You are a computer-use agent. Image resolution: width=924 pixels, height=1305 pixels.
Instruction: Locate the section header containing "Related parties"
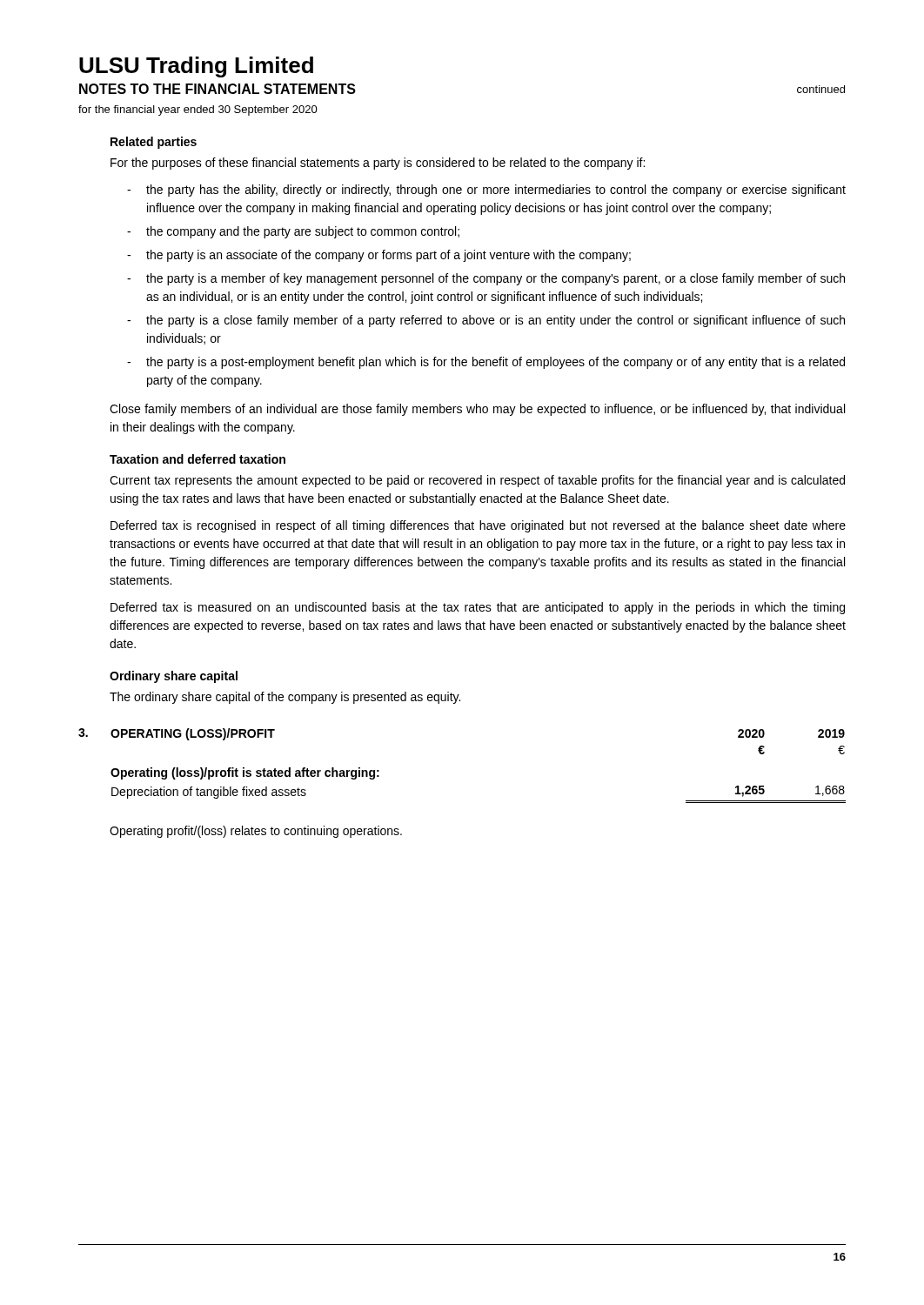(x=153, y=142)
